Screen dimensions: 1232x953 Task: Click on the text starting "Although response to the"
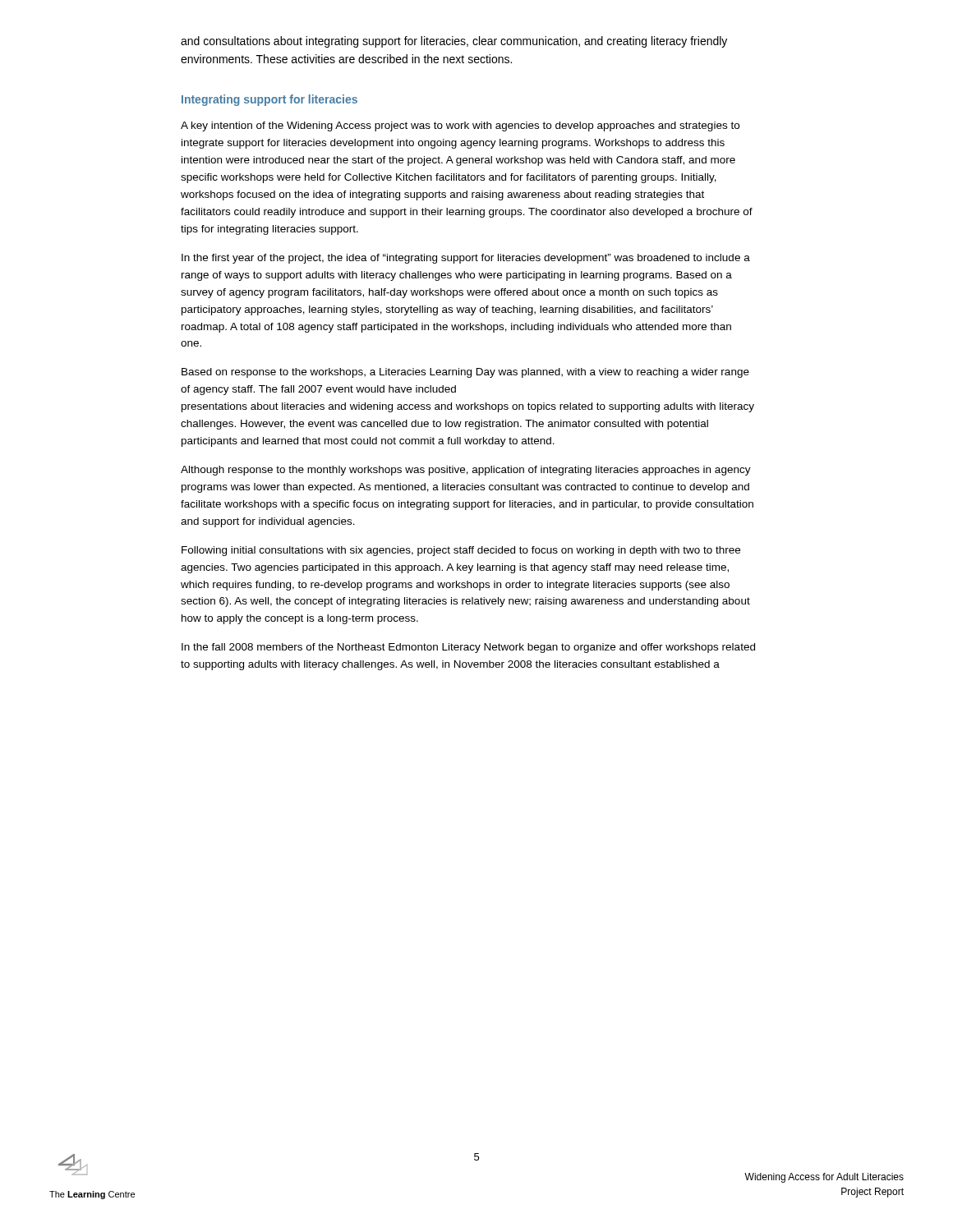coord(467,495)
